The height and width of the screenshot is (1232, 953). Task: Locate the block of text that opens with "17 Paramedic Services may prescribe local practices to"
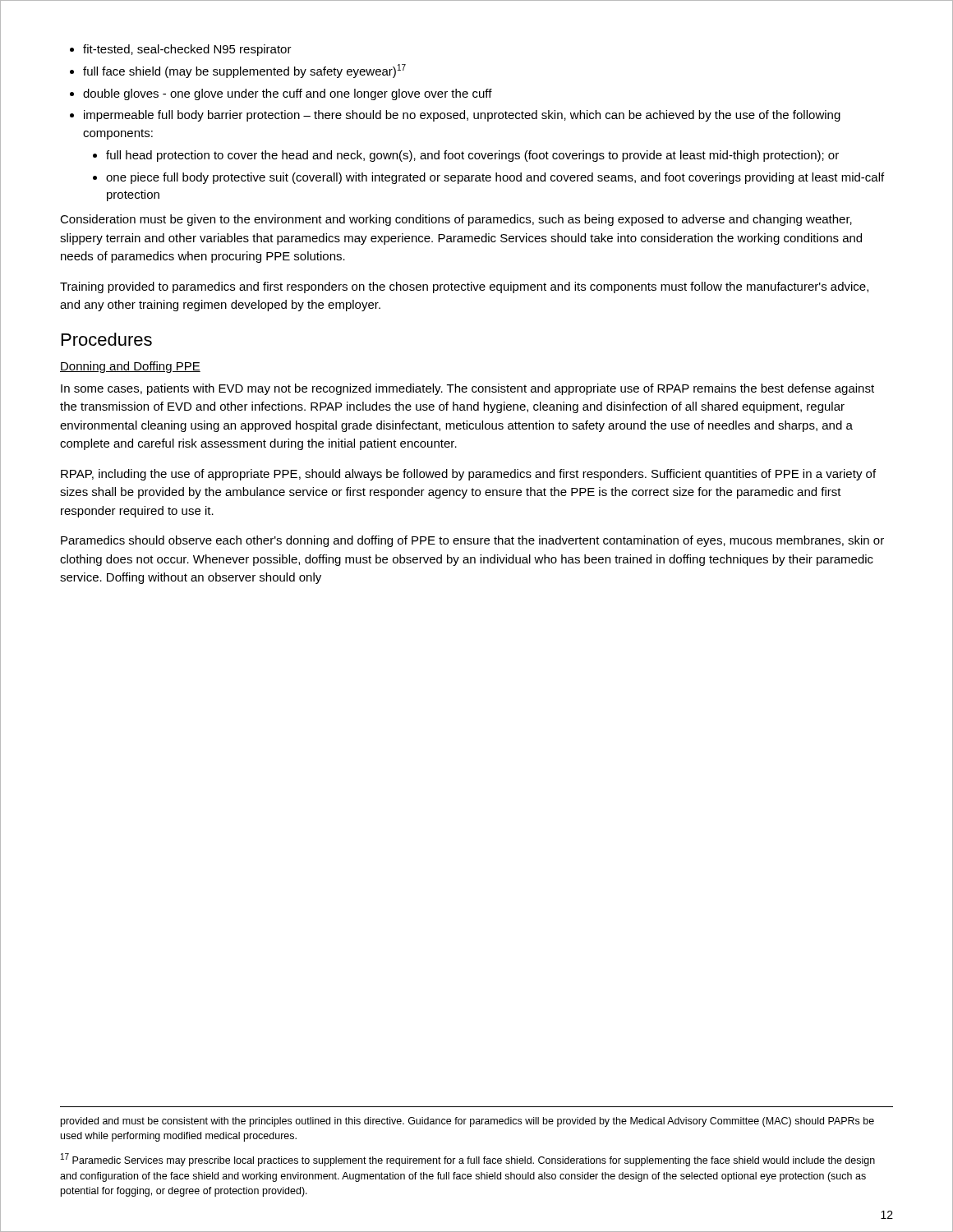click(468, 1175)
